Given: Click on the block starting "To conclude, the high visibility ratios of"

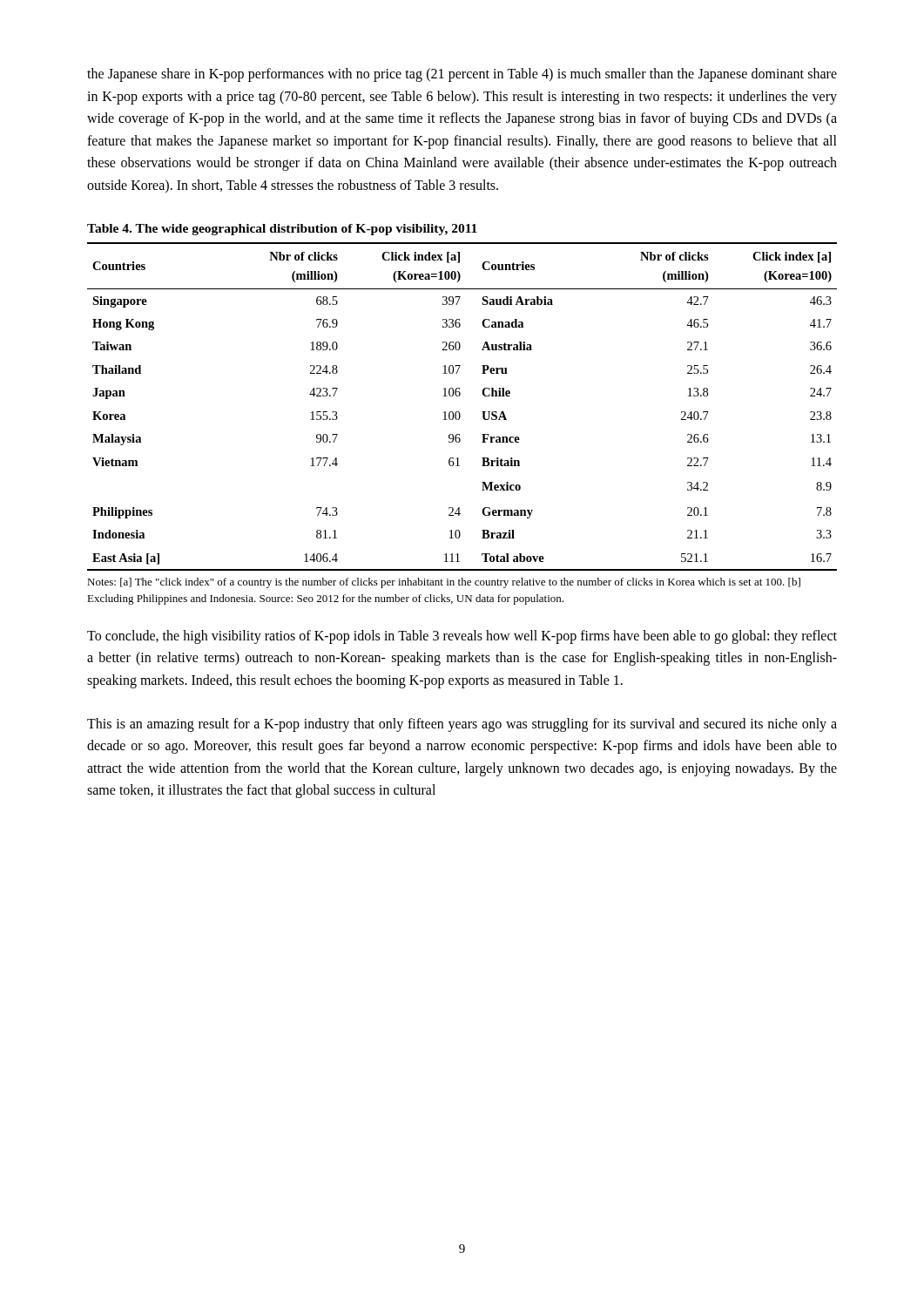Looking at the screenshot, I should tap(462, 658).
